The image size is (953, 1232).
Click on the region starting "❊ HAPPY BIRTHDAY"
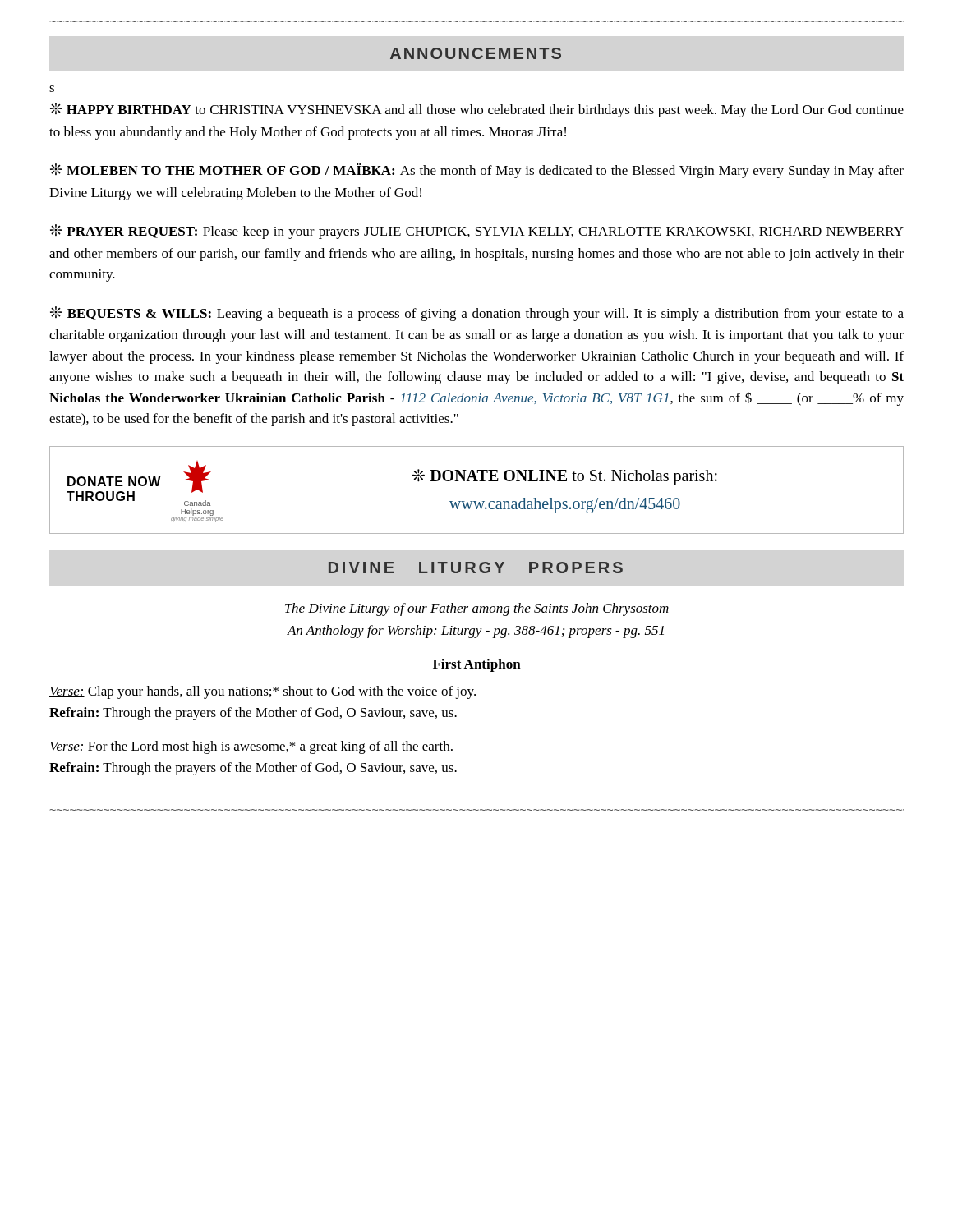pos(476,120)
